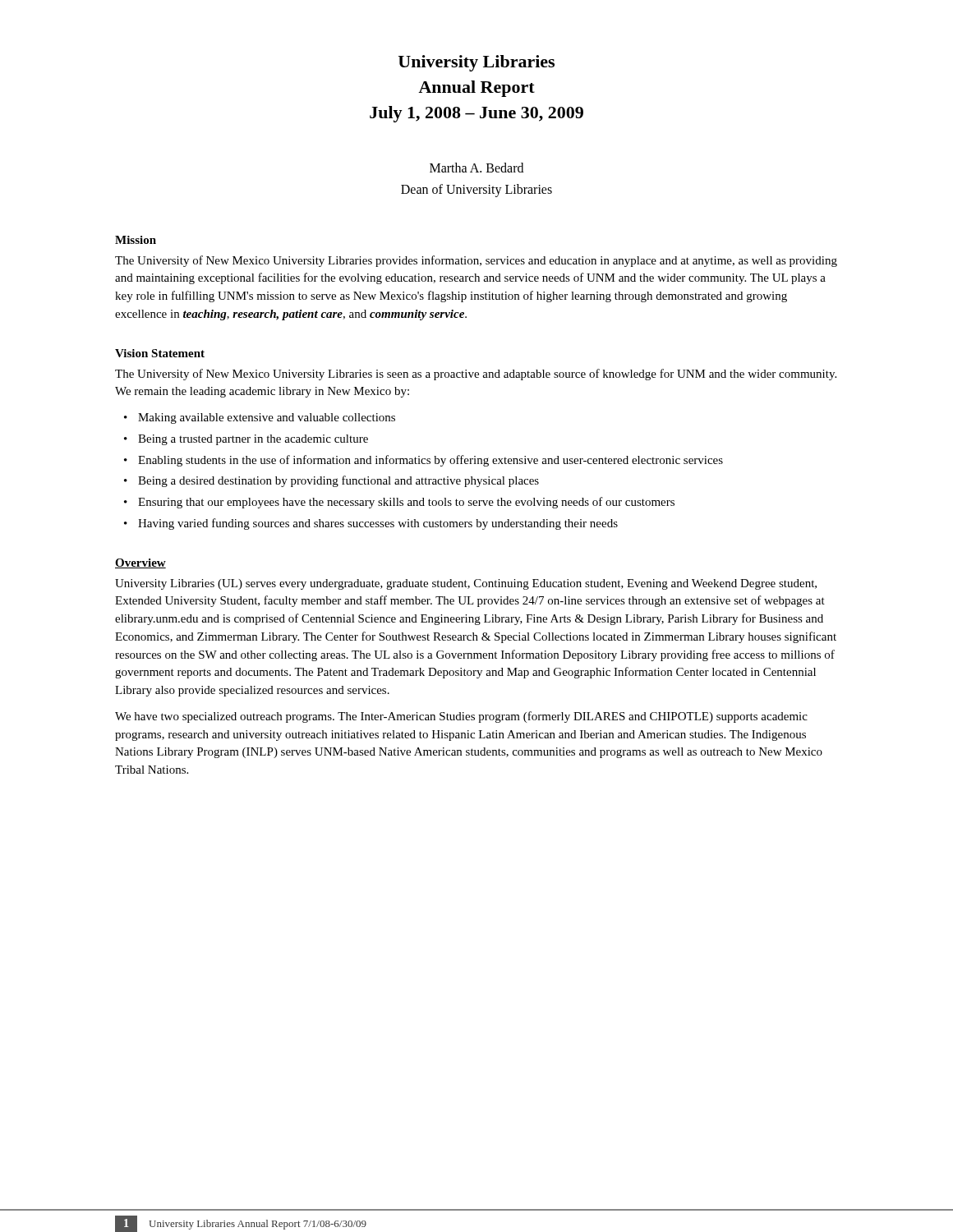Select the text block starting "Being a desired destination by providing"
Viewport: 953px width, 1232px height.
pyautogui.click(x=339, y=481)
